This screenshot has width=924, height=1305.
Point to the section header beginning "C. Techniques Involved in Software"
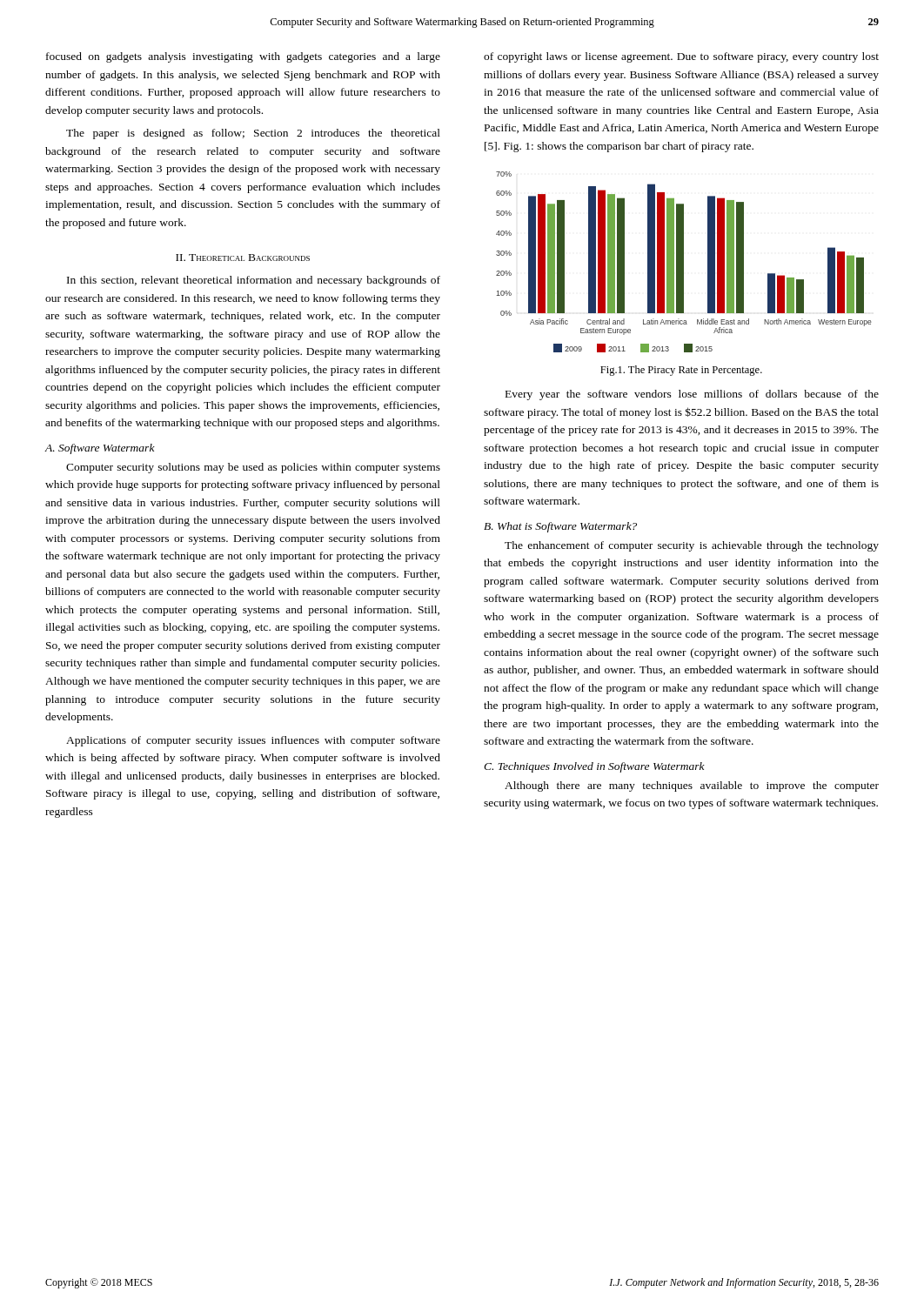(594, 766)
